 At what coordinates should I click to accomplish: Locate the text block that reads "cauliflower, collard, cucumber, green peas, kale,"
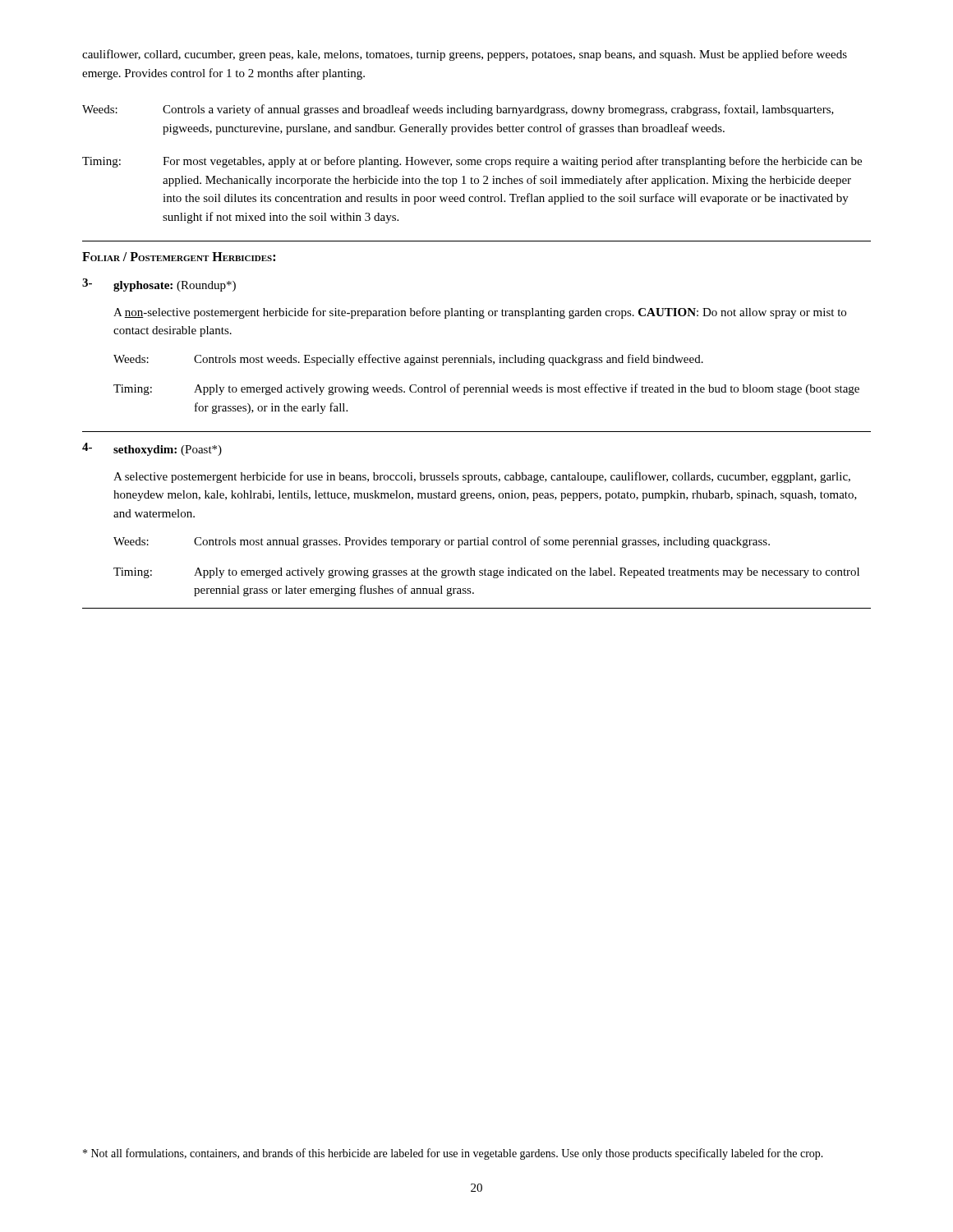(465, 63)
